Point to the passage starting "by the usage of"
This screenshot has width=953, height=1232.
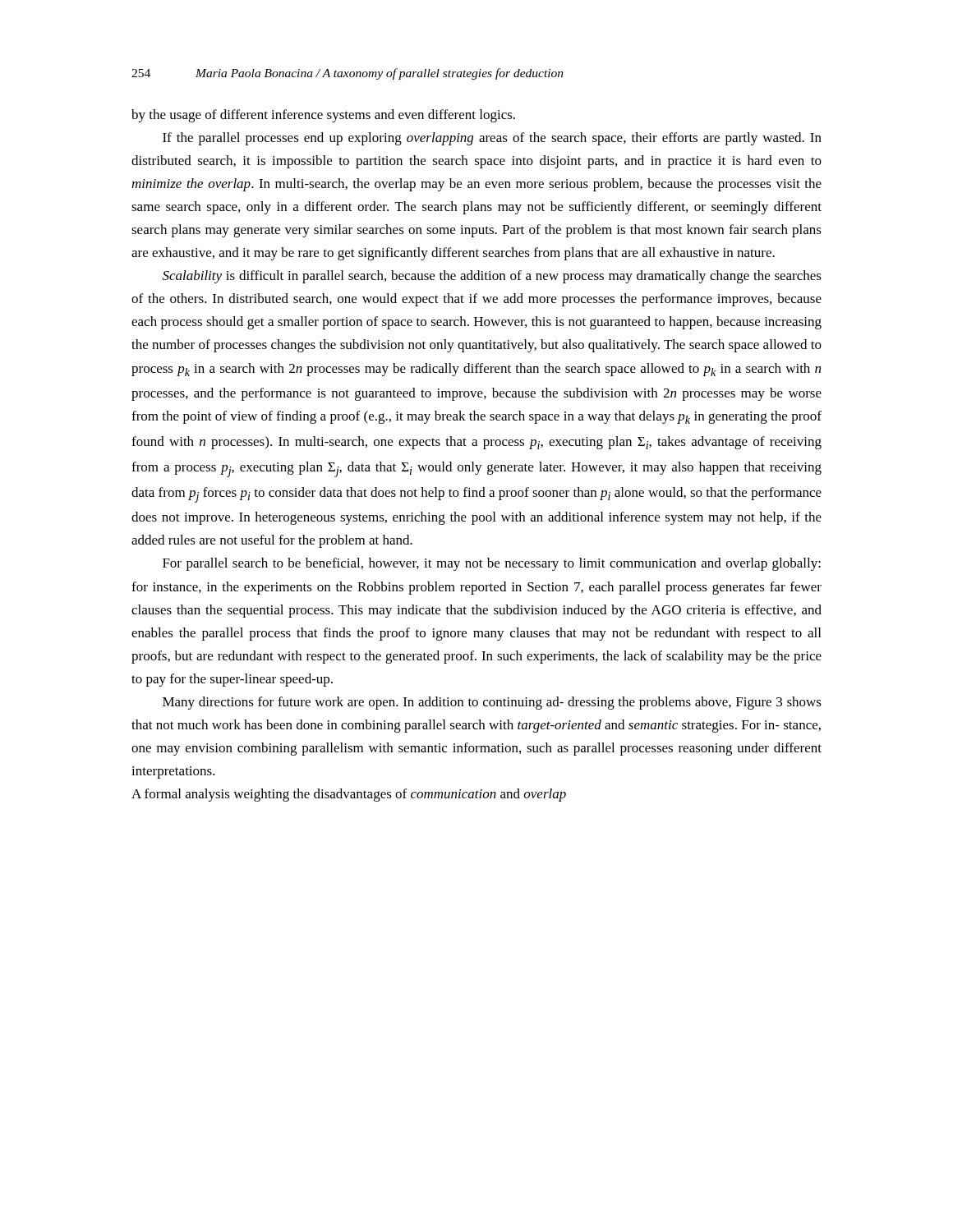tap(476, 455)
